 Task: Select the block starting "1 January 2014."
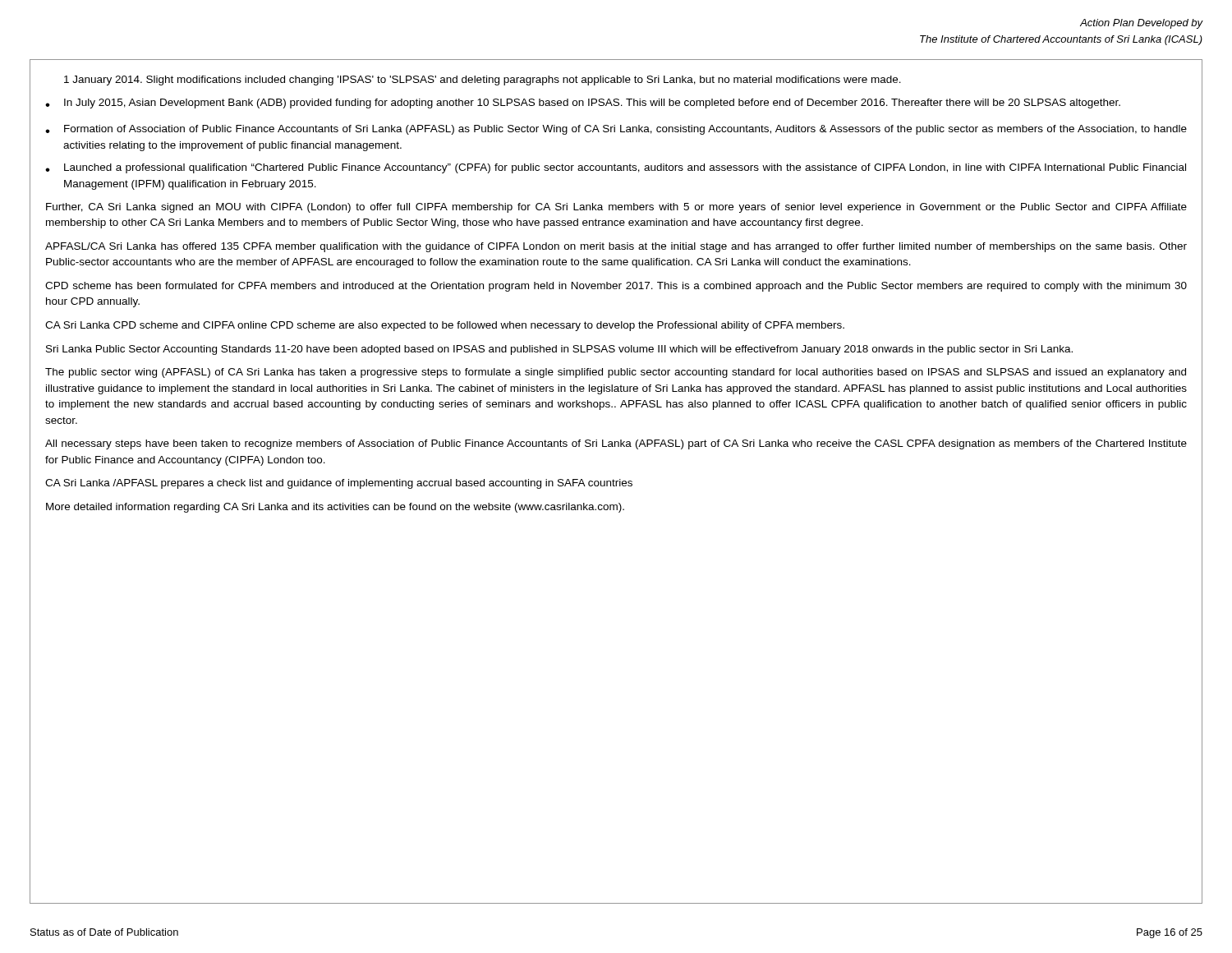pos(482,79)
